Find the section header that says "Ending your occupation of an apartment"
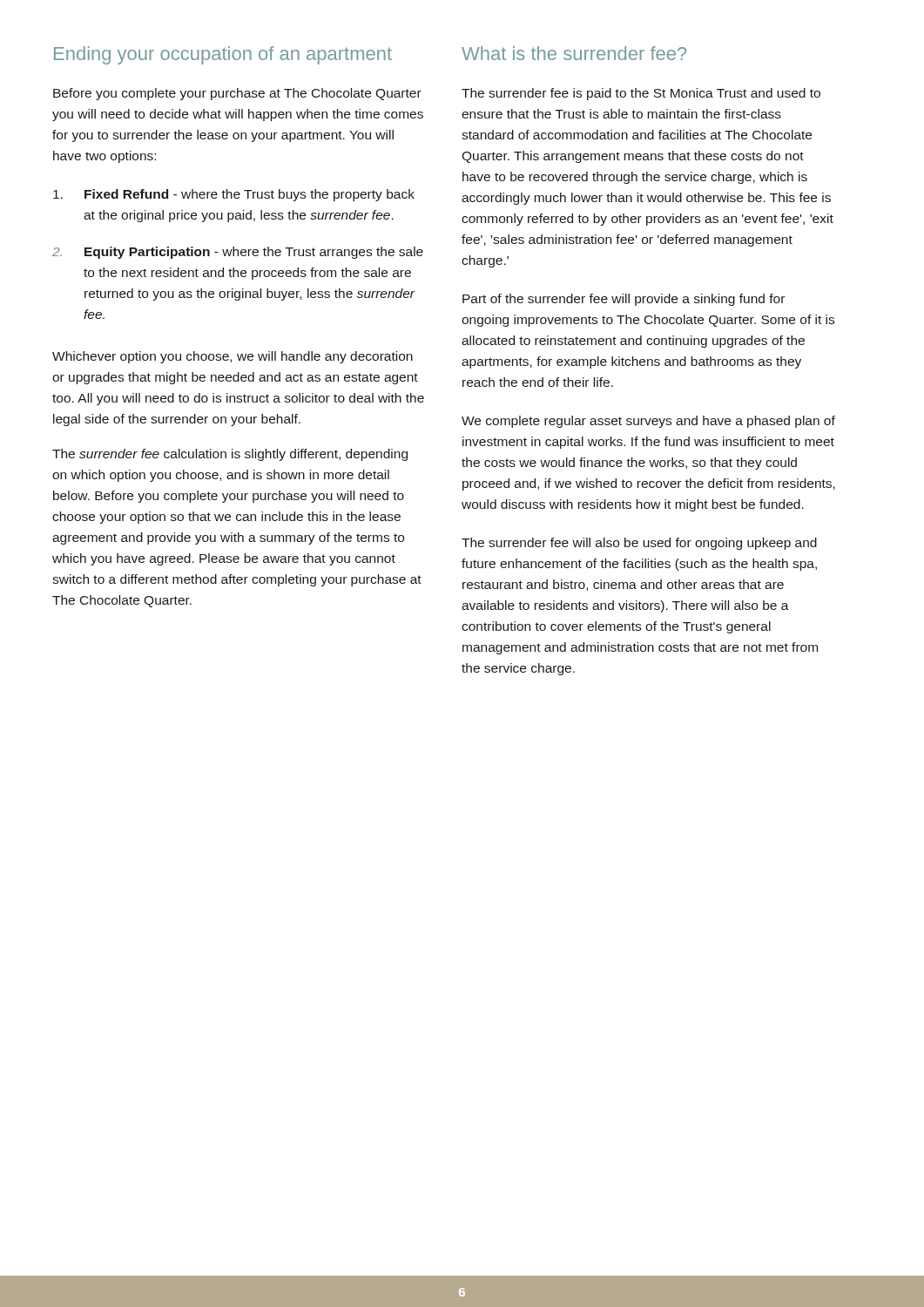 click(x=222, y=54)
